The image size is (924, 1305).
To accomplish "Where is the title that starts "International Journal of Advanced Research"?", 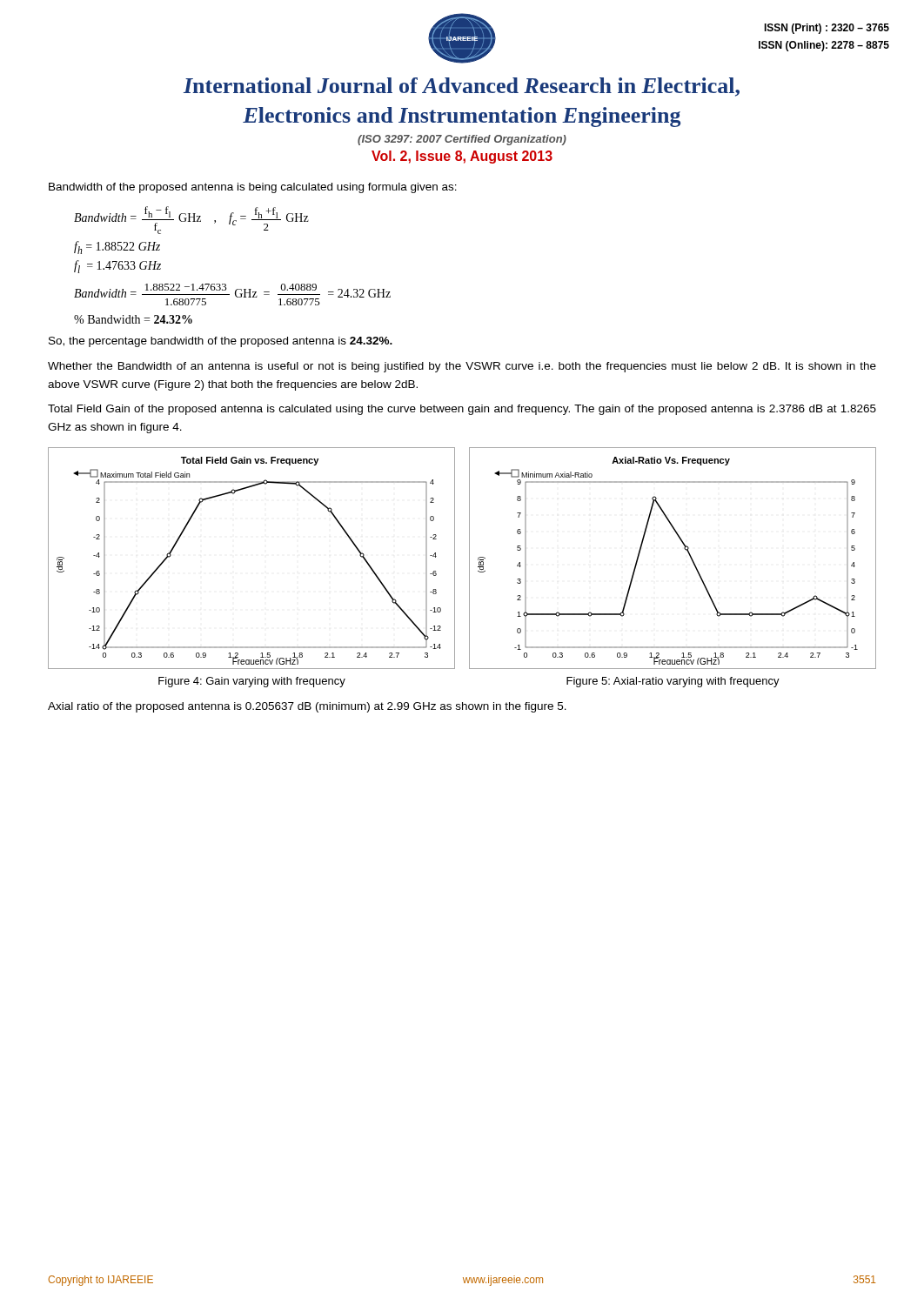I will (462, 101).
